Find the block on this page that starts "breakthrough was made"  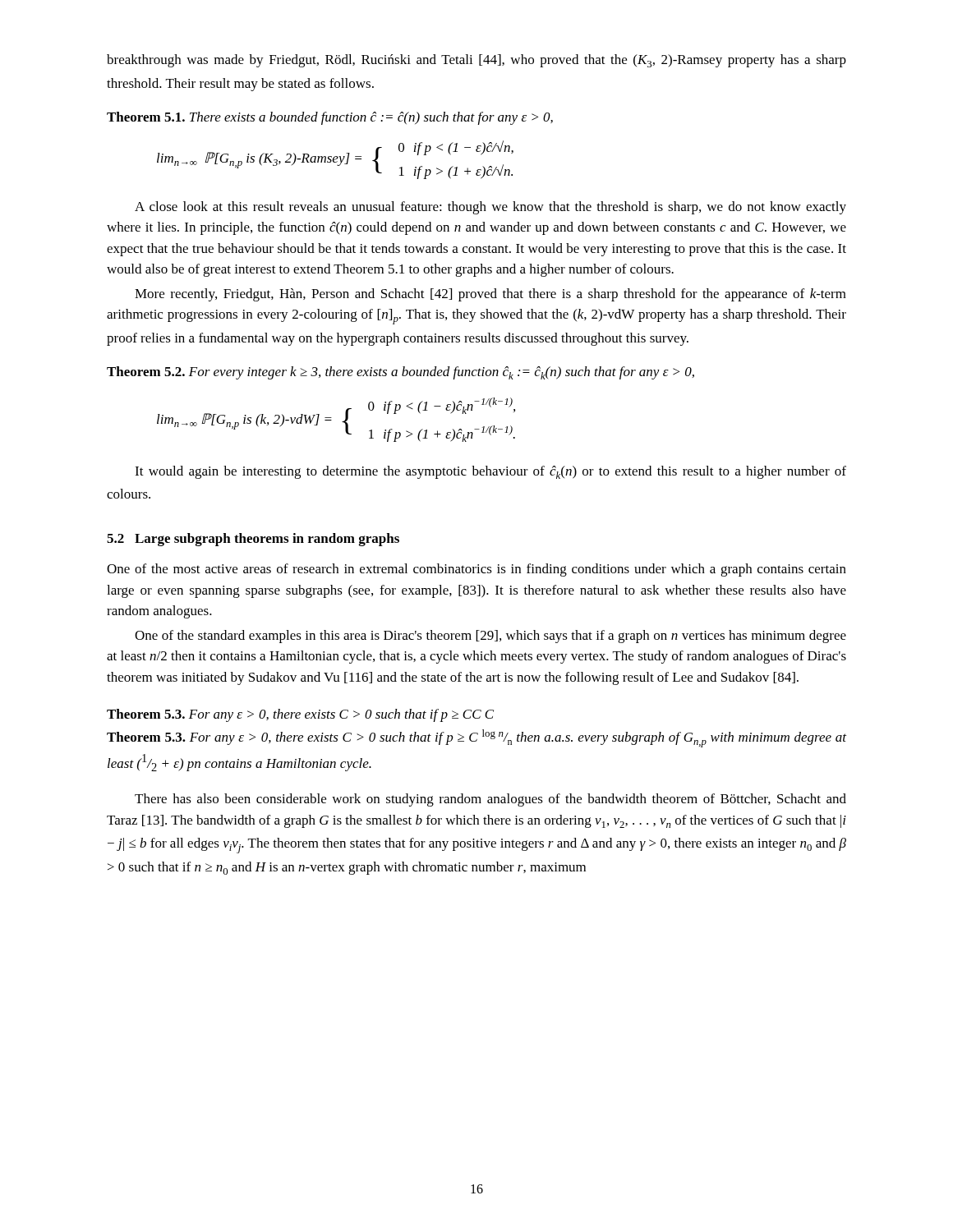coord(476,71)
